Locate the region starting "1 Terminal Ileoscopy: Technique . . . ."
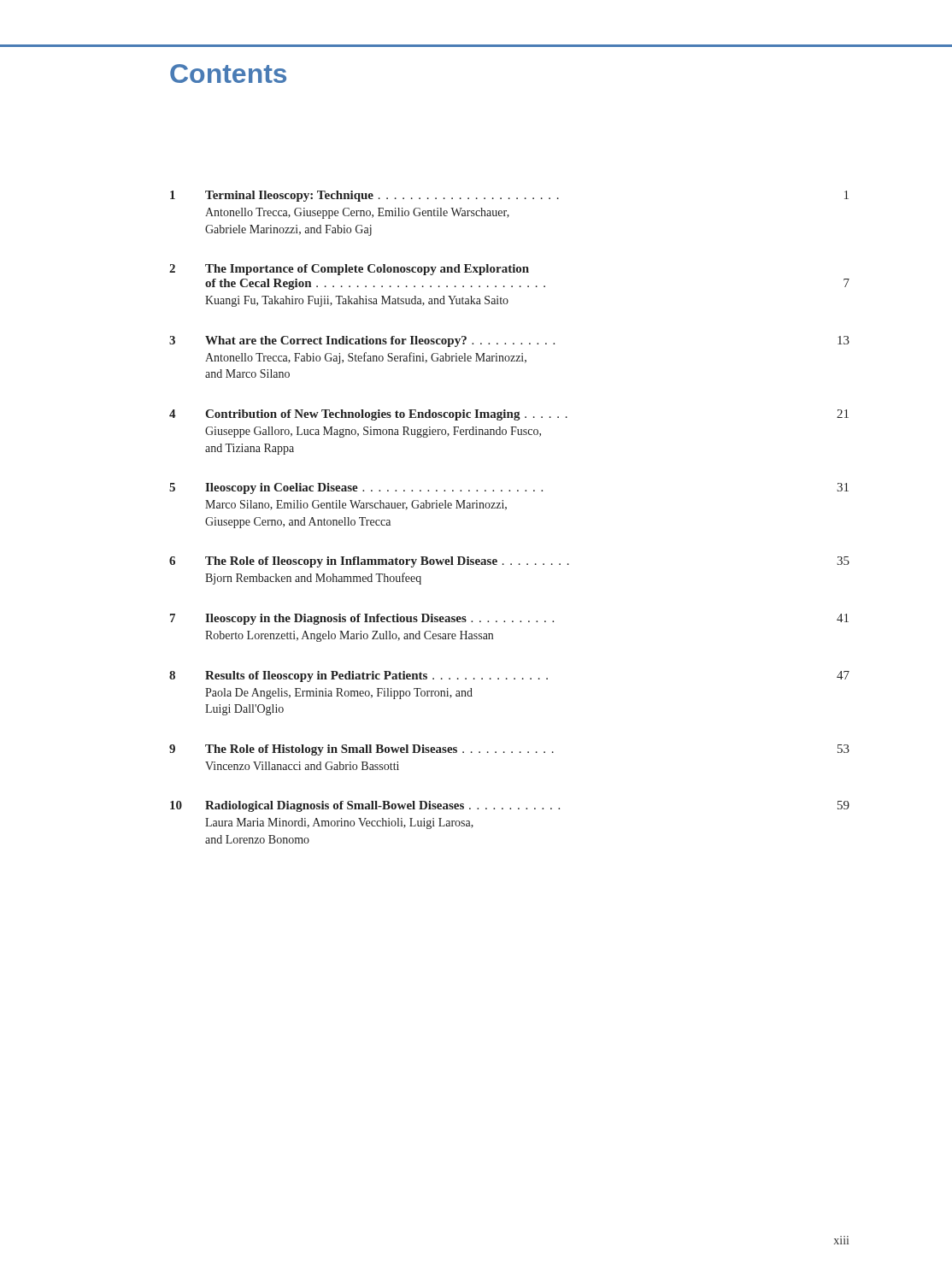 point(509,213)
